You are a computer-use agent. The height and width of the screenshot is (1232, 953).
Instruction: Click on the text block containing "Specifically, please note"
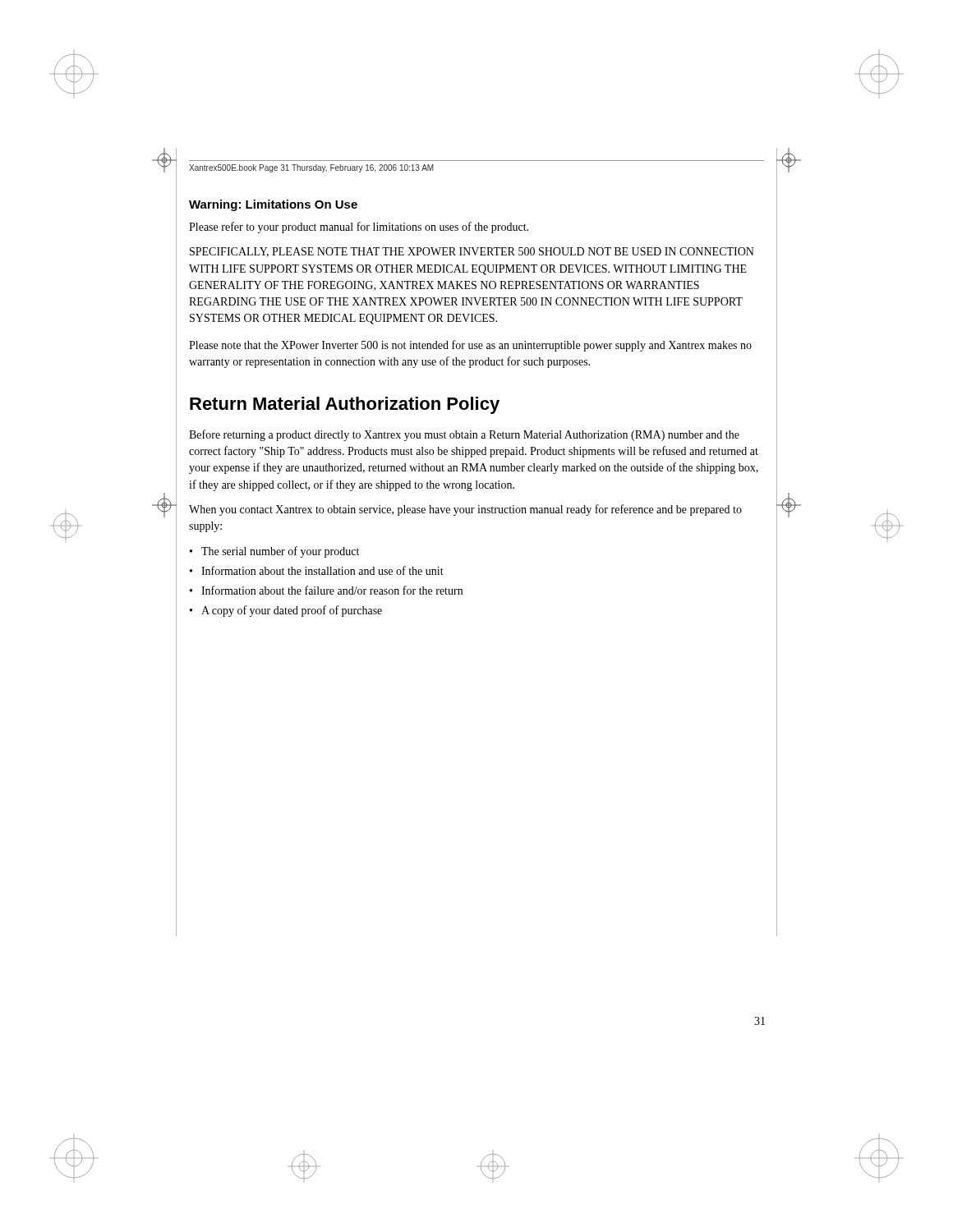[x=472, y=285]
